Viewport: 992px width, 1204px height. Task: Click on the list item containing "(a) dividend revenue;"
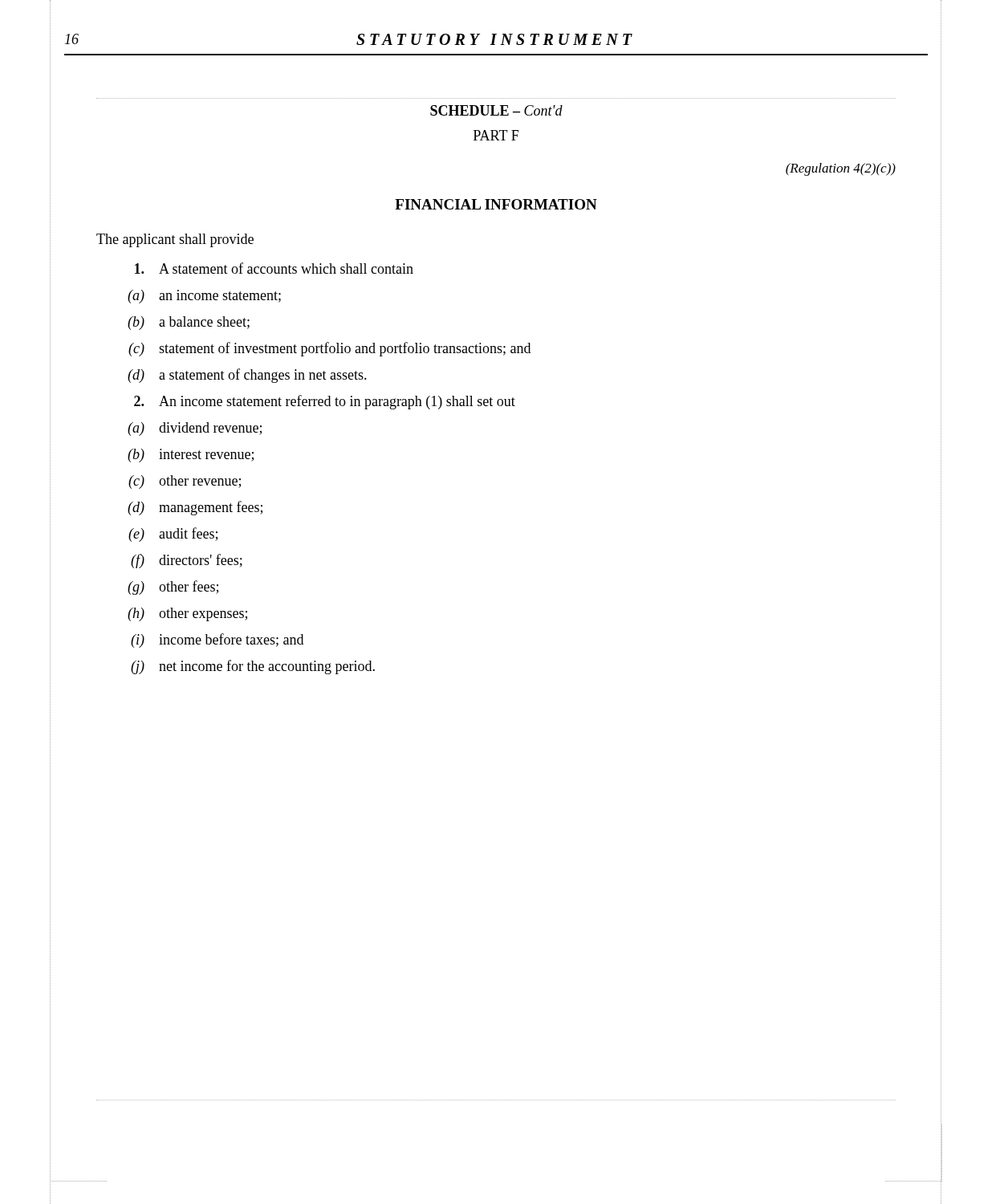[x=195, y=429]
